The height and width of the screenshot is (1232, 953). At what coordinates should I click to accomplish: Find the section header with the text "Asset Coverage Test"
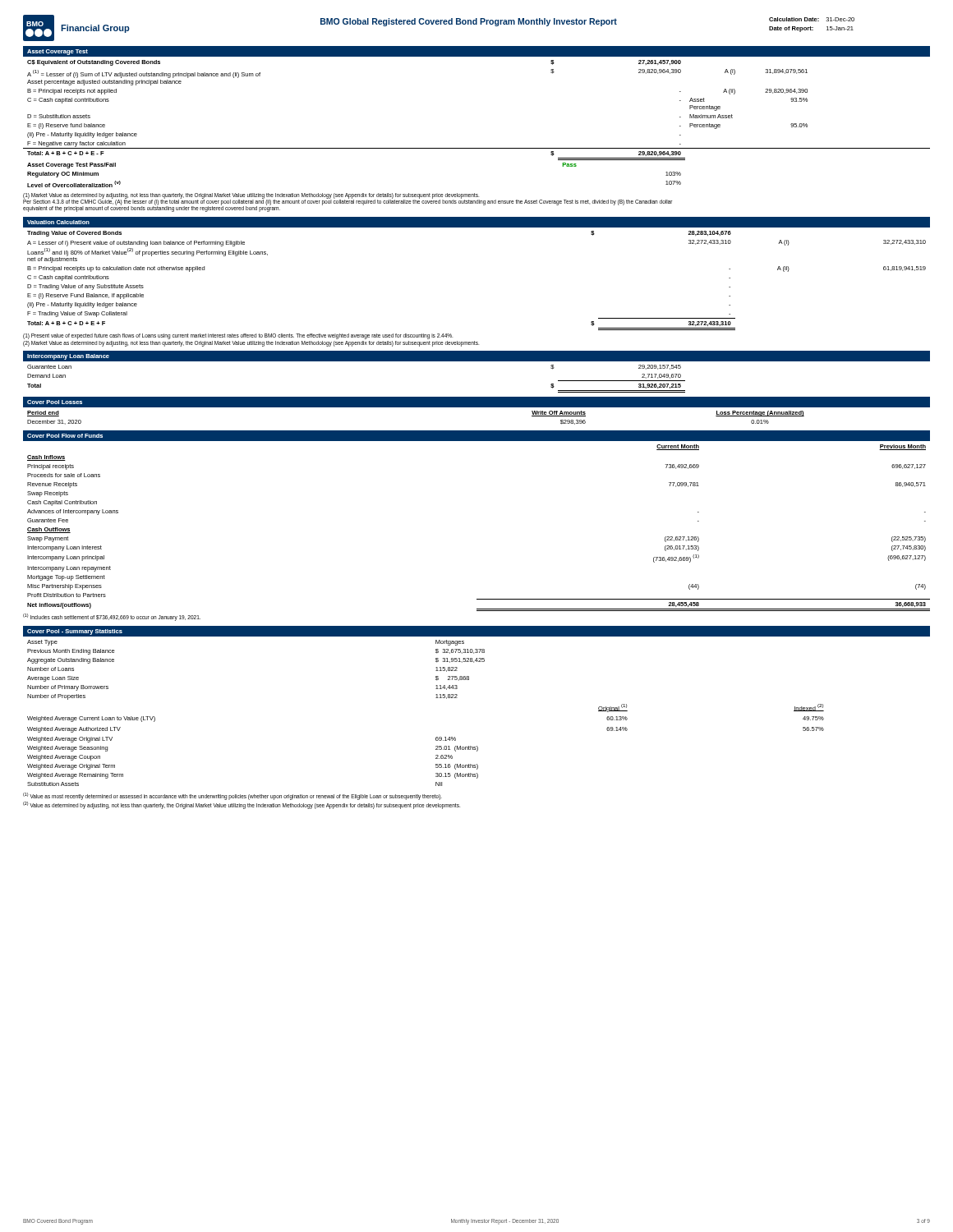pyautogui.click(x=57, y=51)
